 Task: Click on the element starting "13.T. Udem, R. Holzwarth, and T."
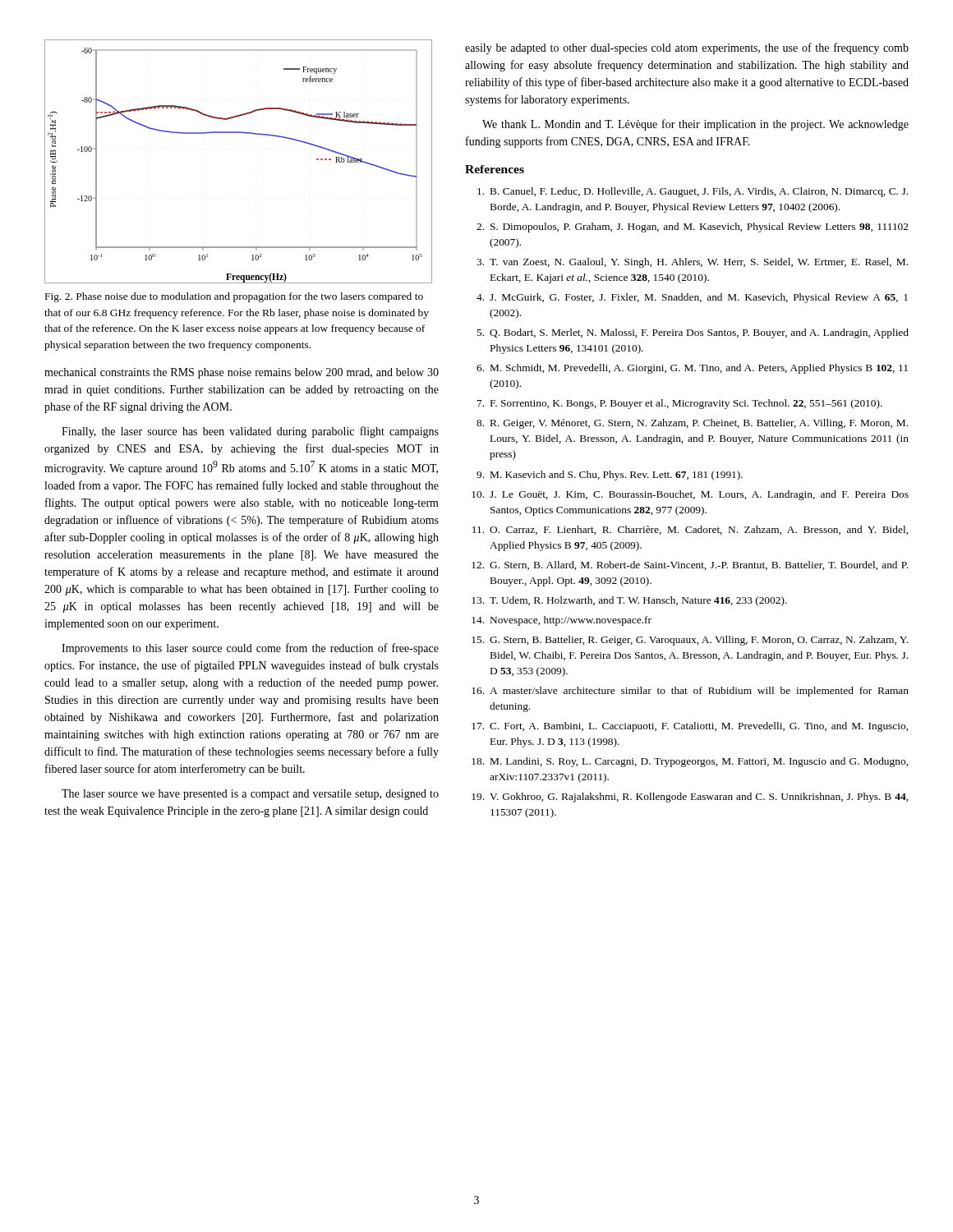[687, 600]
